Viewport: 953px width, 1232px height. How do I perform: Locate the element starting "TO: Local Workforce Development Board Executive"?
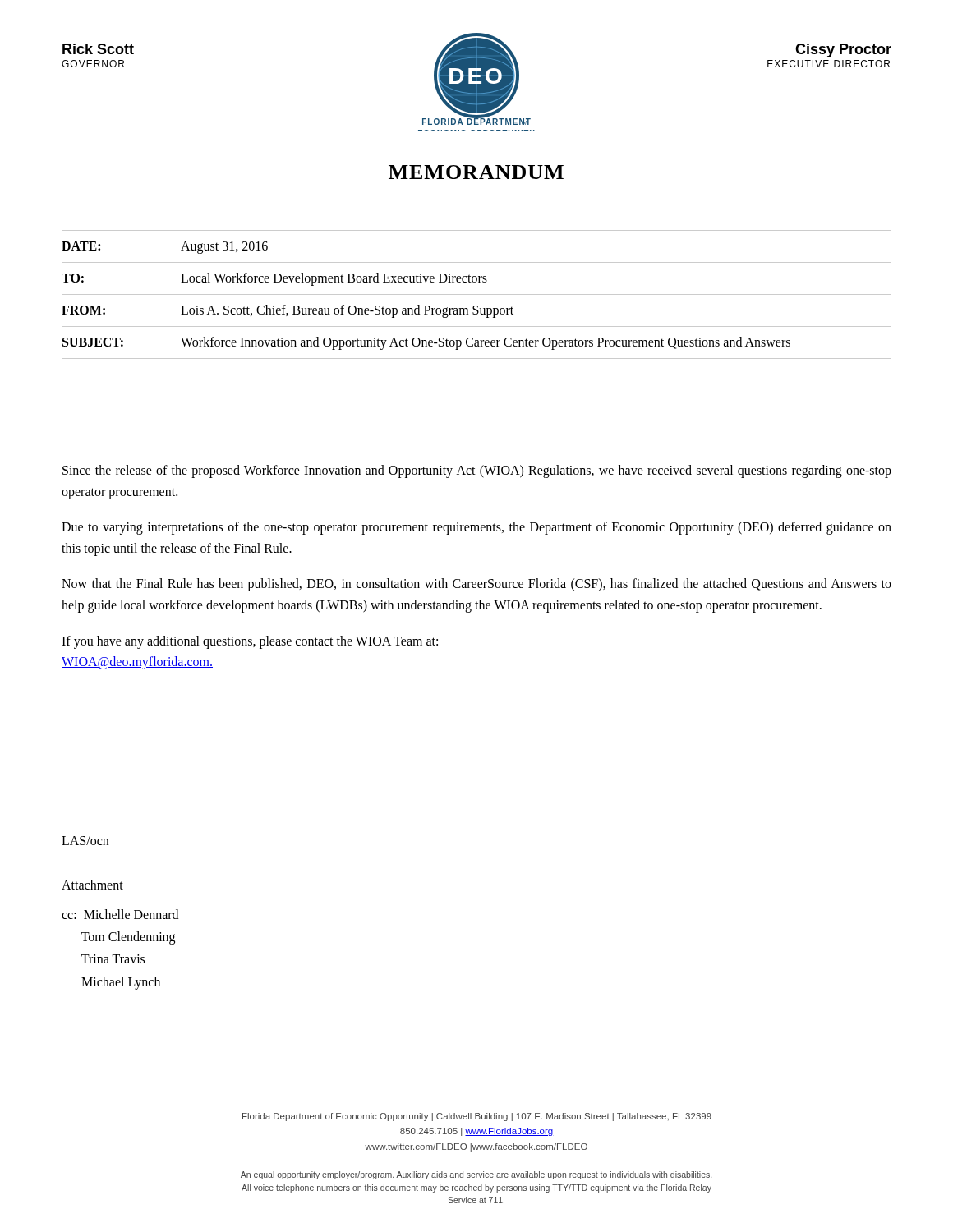click(x=476, y=278)
